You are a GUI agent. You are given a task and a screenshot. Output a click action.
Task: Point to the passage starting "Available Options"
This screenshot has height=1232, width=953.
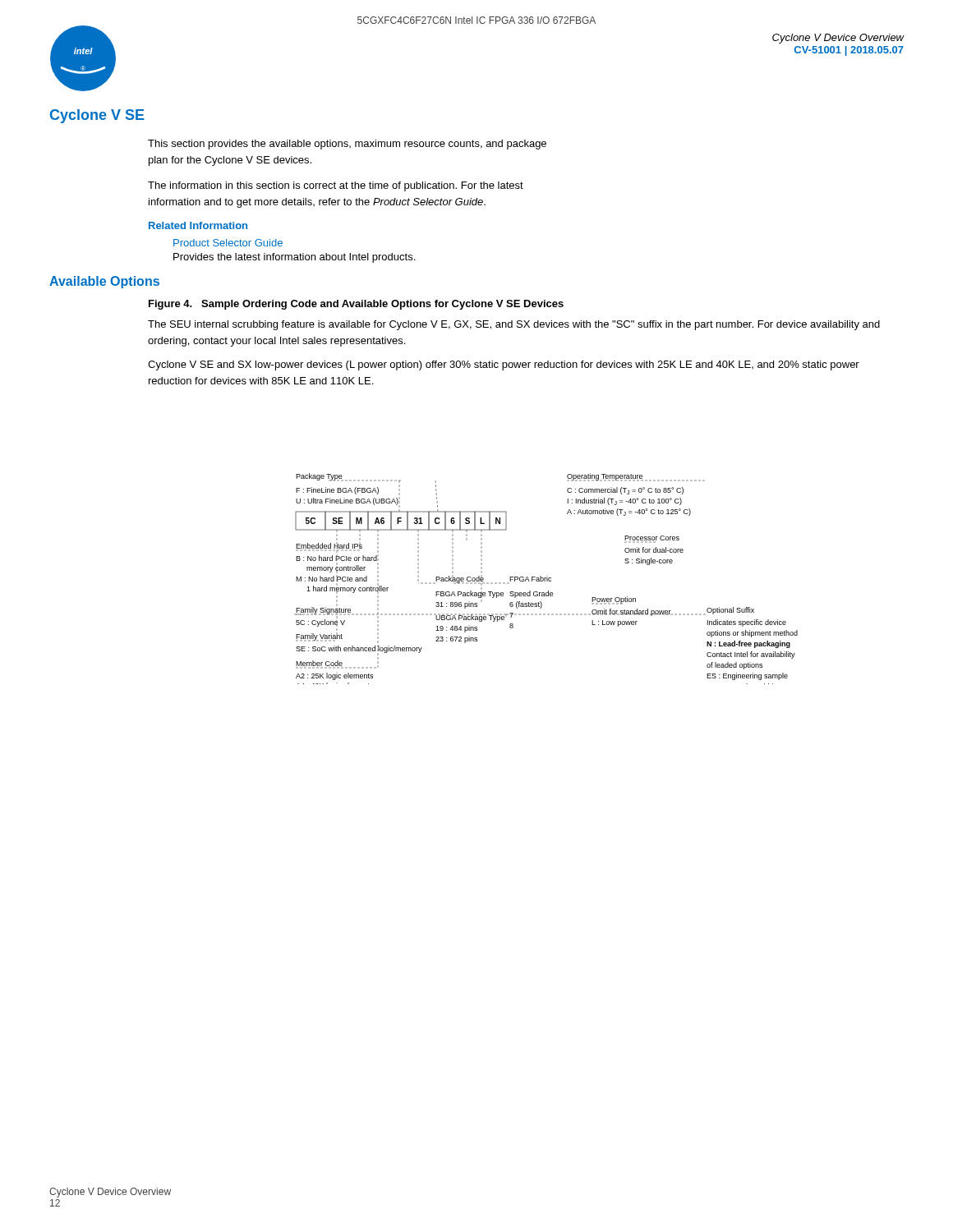105,281
